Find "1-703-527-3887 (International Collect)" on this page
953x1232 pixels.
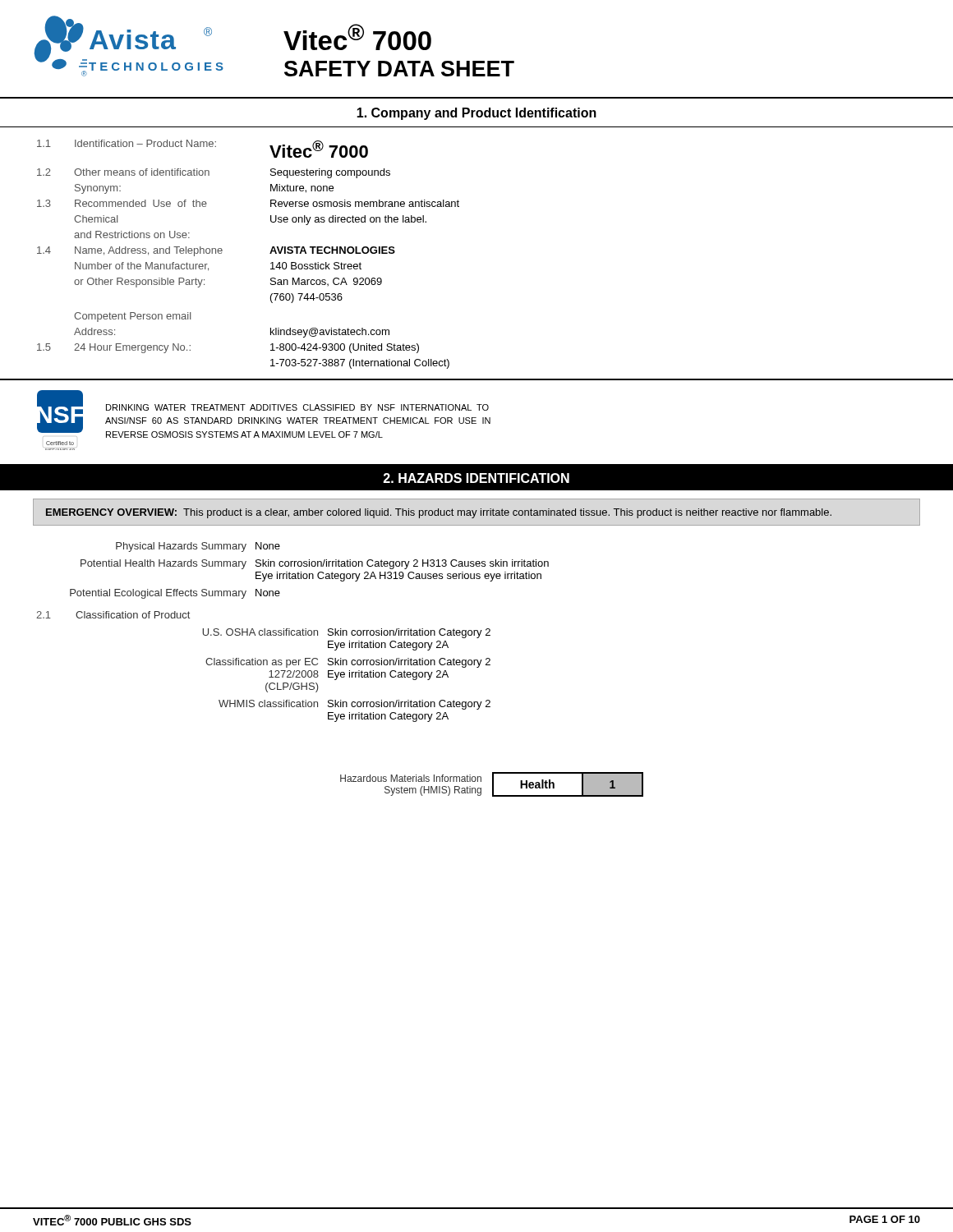[x=360, y=364]
